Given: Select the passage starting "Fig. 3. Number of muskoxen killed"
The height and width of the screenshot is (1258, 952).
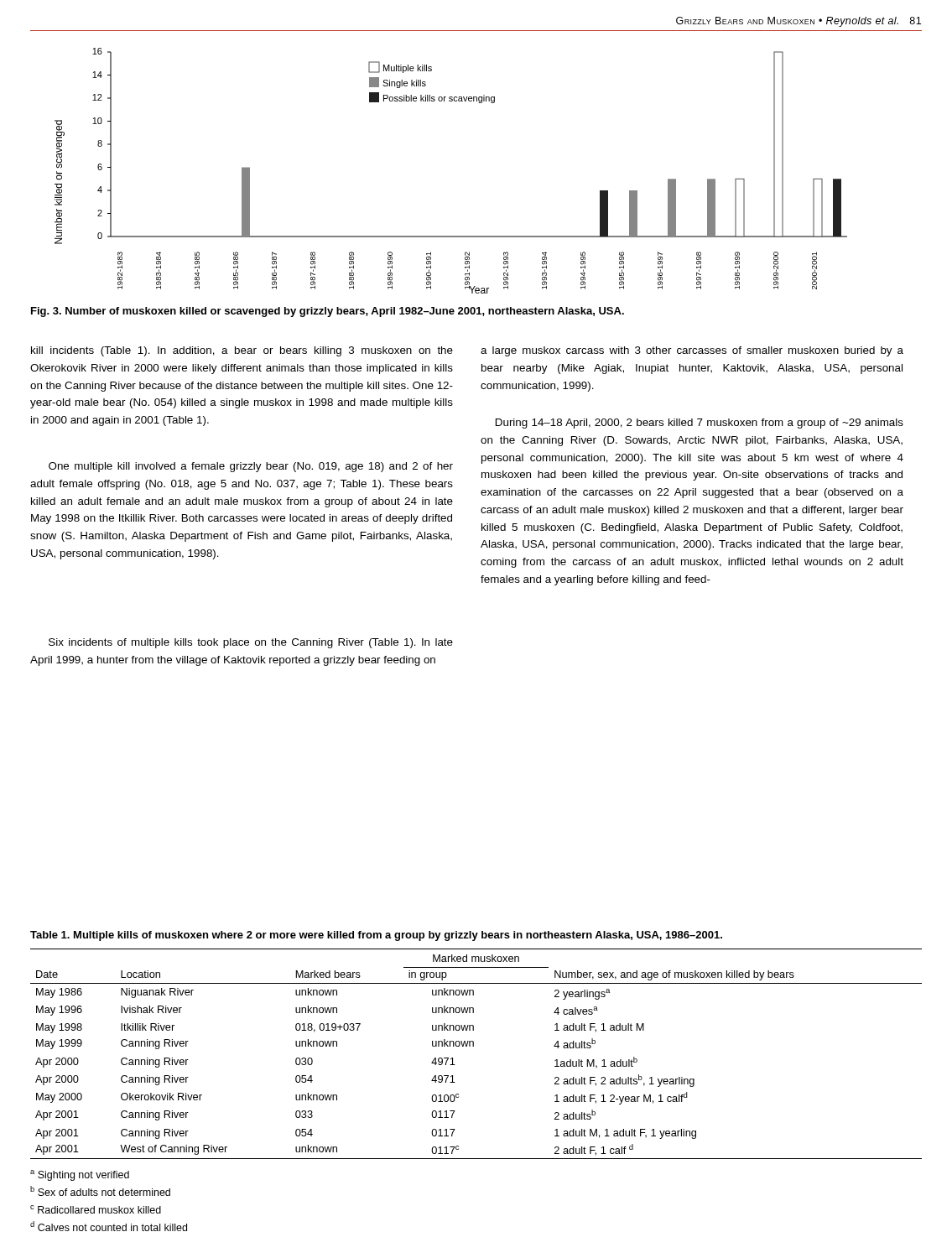Looking at the screenshot, I should pos(327,311).
